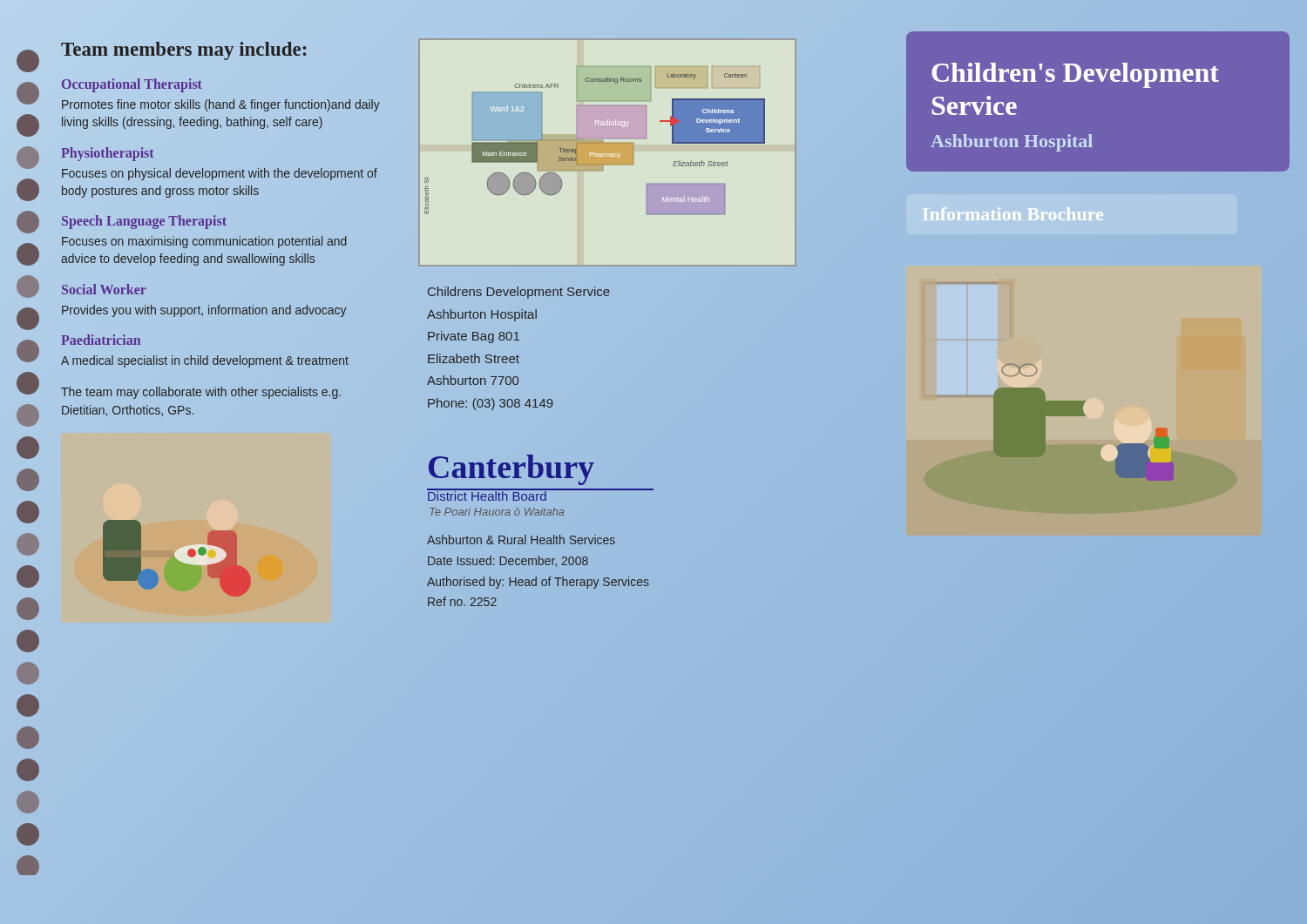Click on the text block containing "Childrens Development Service Ashburton"
1307x924 pixels.
[518, 347]
